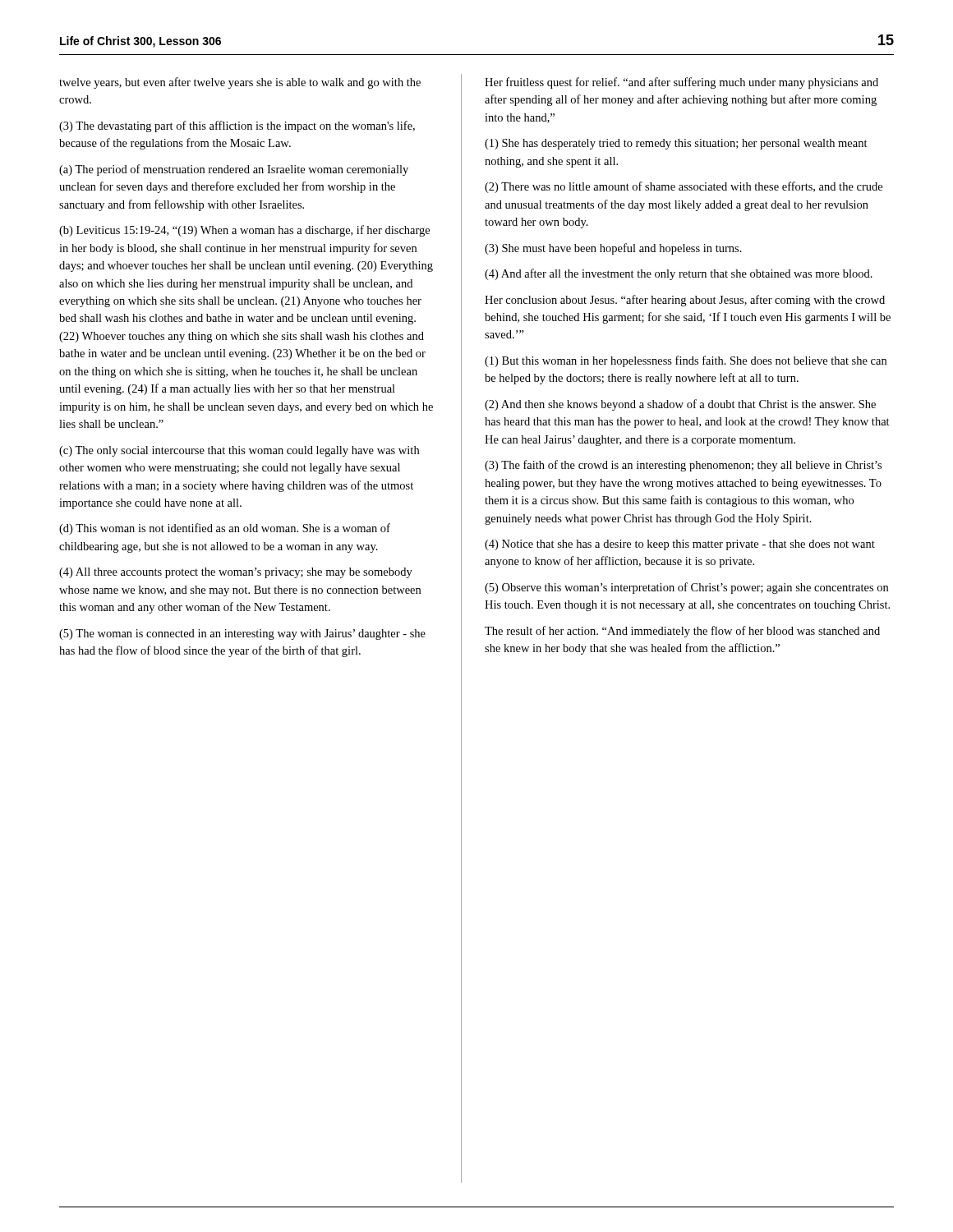This screenshot has width=953, height=1232.
Task: Locate the block of text that opens with "(4) And after all the investment the only"
Action: (679, 274)
